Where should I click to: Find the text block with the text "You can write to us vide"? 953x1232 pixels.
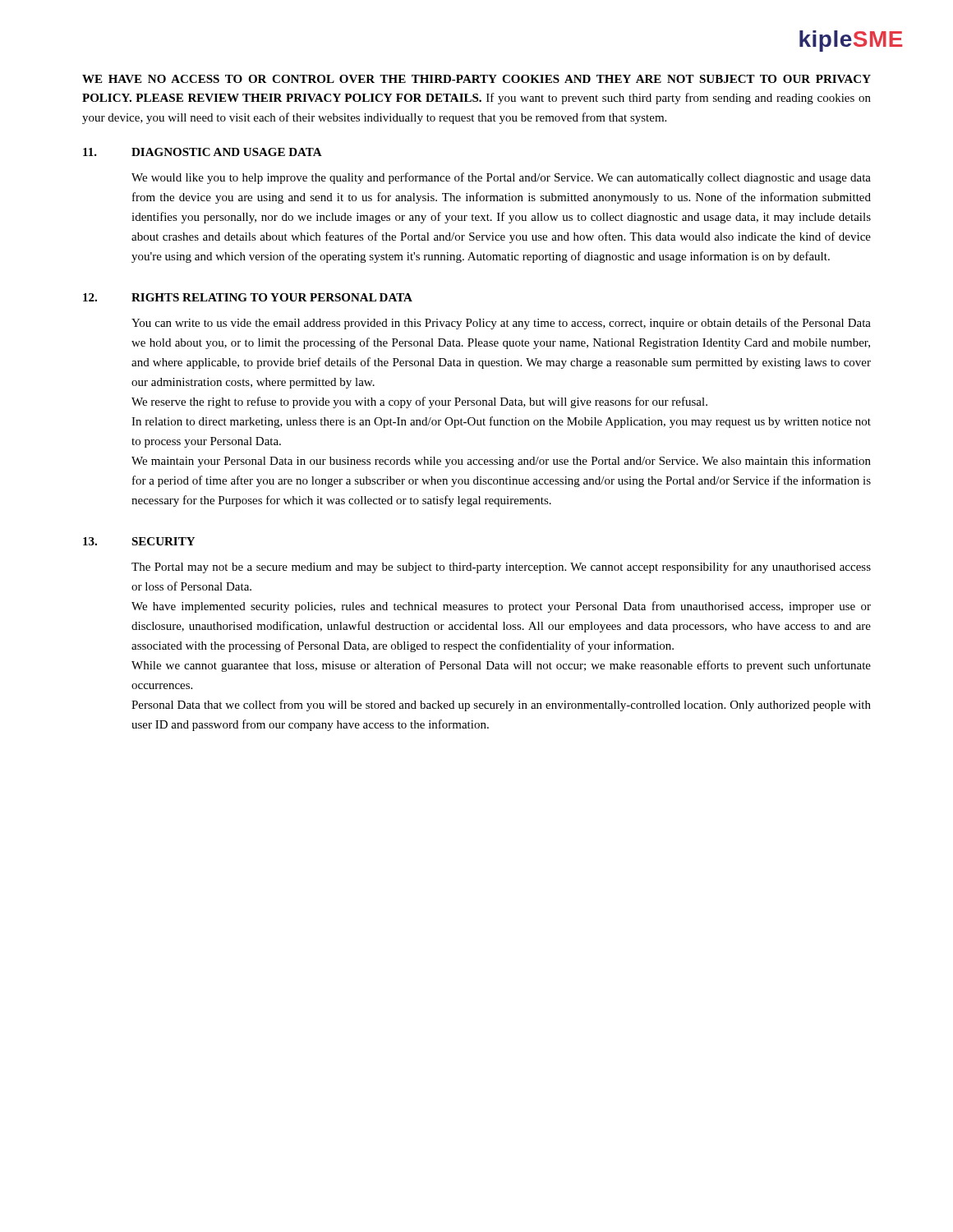point(501,352)
